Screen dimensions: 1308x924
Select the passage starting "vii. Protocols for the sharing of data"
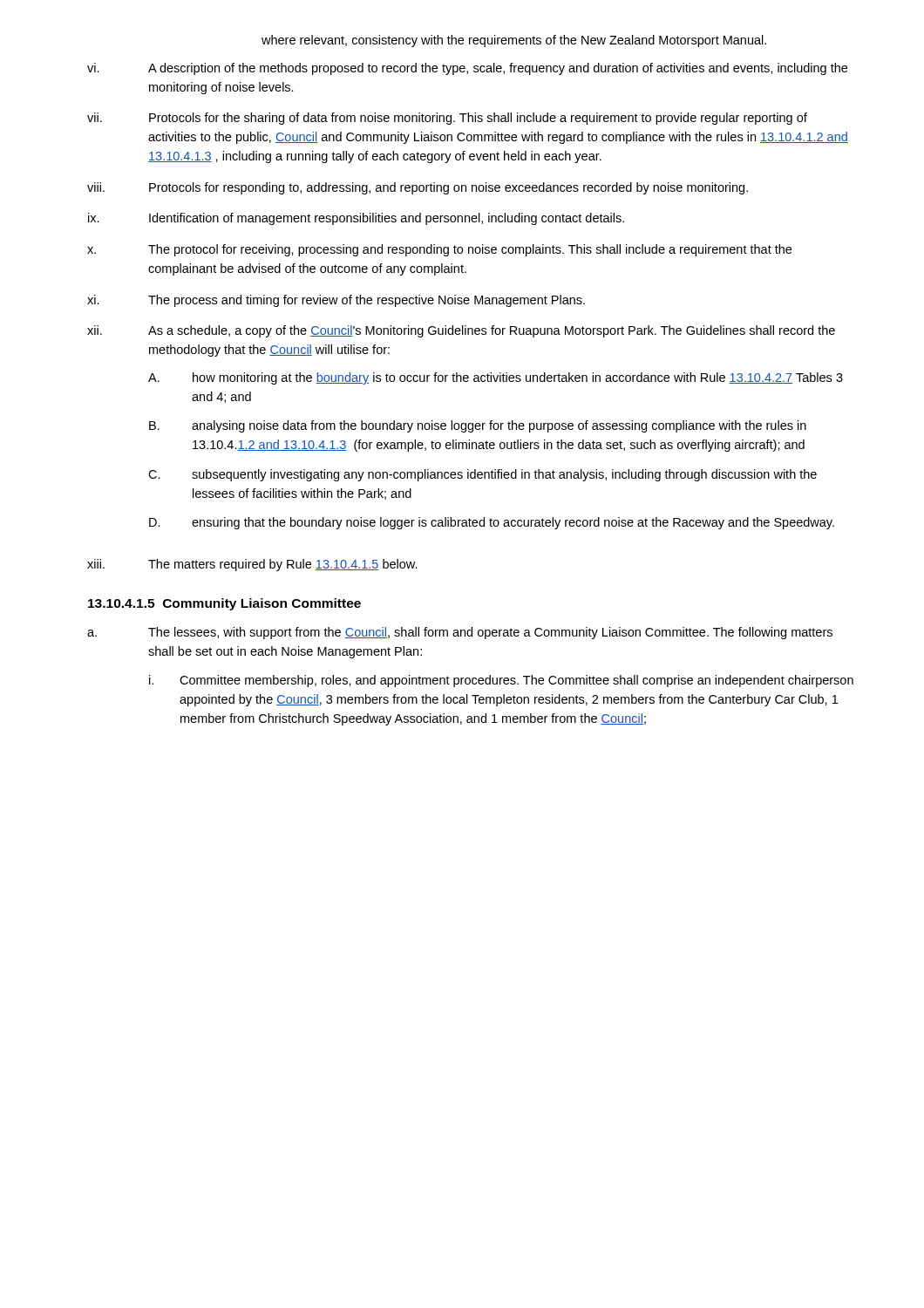[471, 138]
